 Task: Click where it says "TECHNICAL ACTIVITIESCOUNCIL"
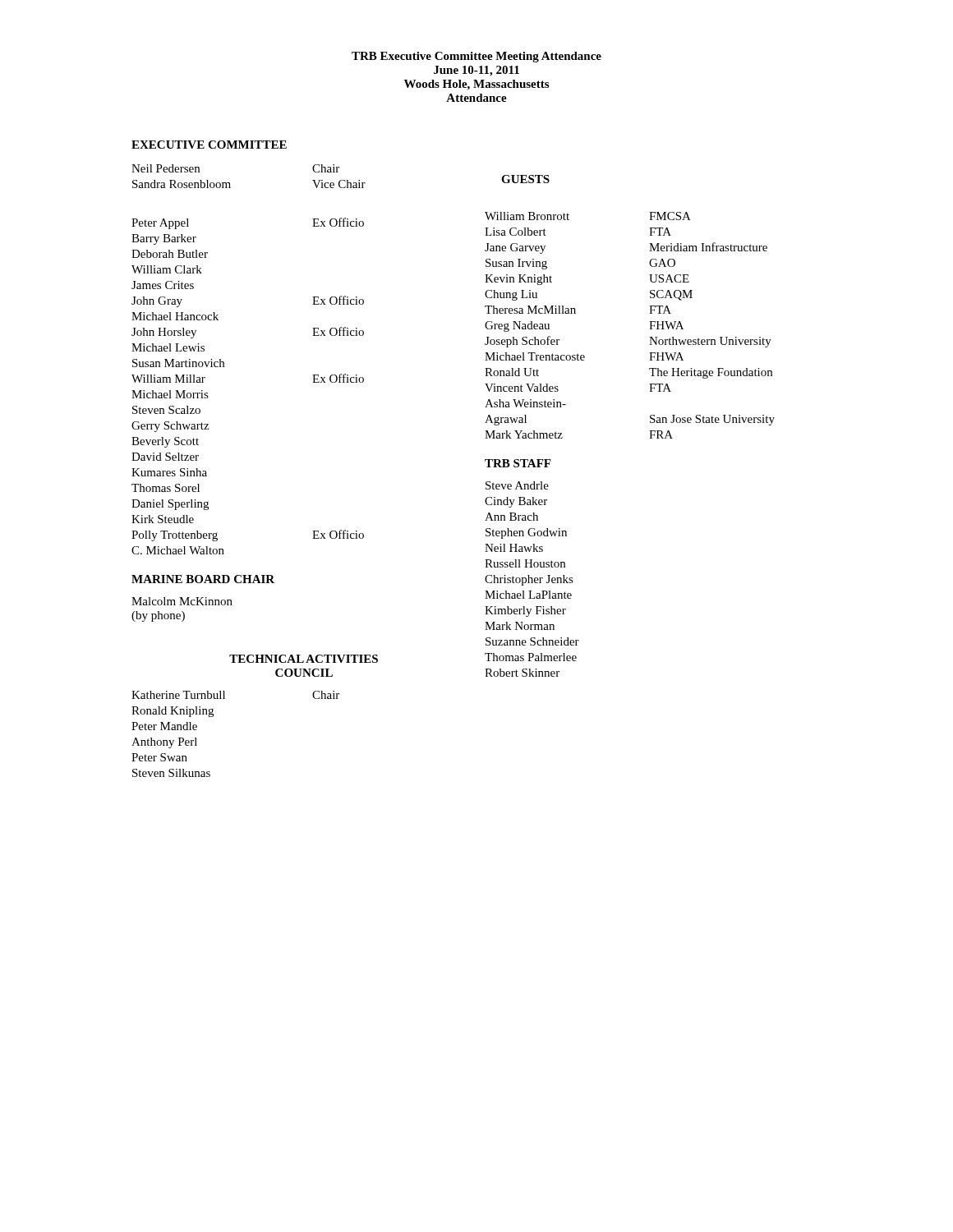pos(304,666)
